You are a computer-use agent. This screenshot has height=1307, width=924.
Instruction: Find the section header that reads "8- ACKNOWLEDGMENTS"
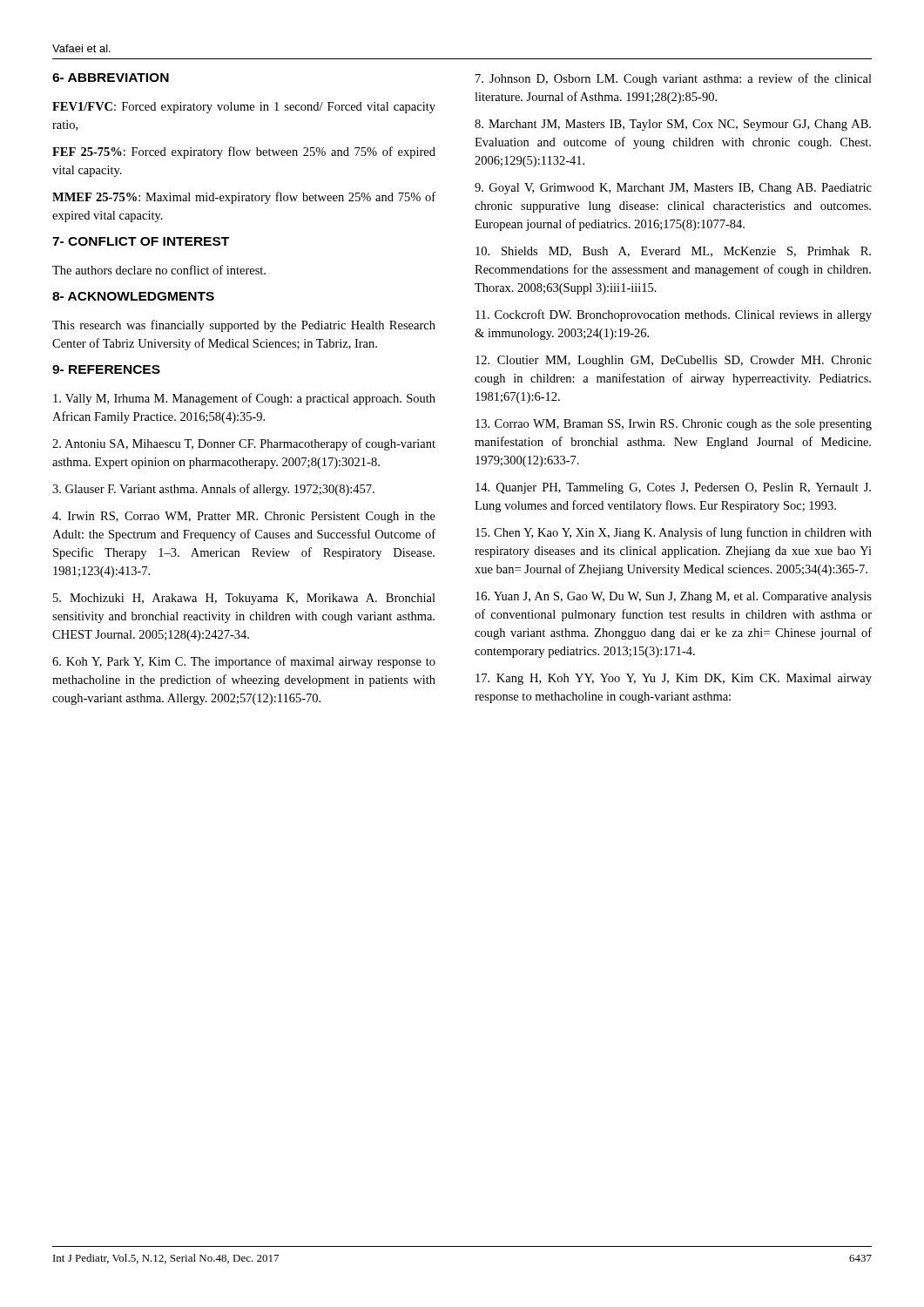pyautogui.click(x=133, y=296)
